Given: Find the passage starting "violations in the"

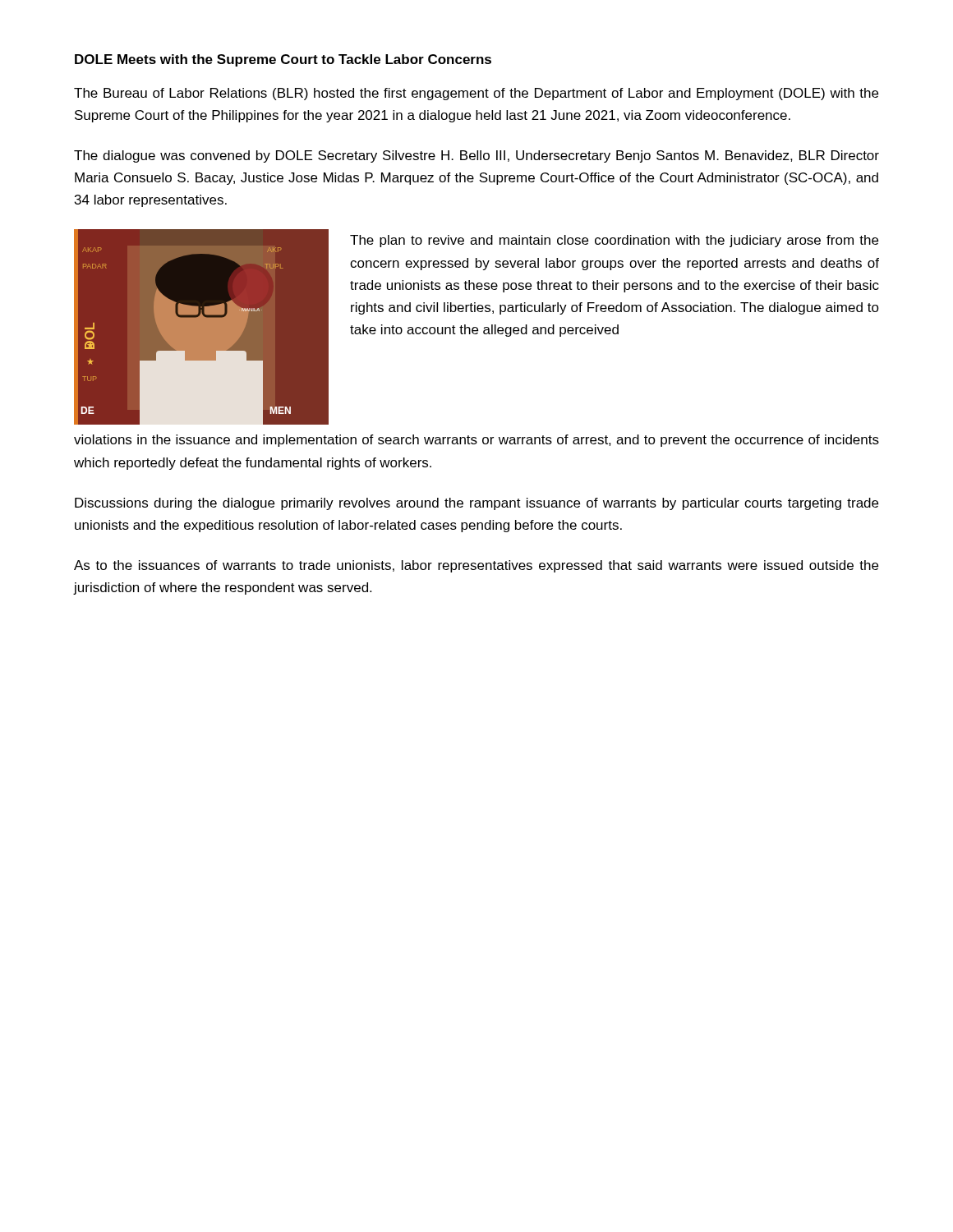Looking at the screenshot, I should [x=476, y=451].
